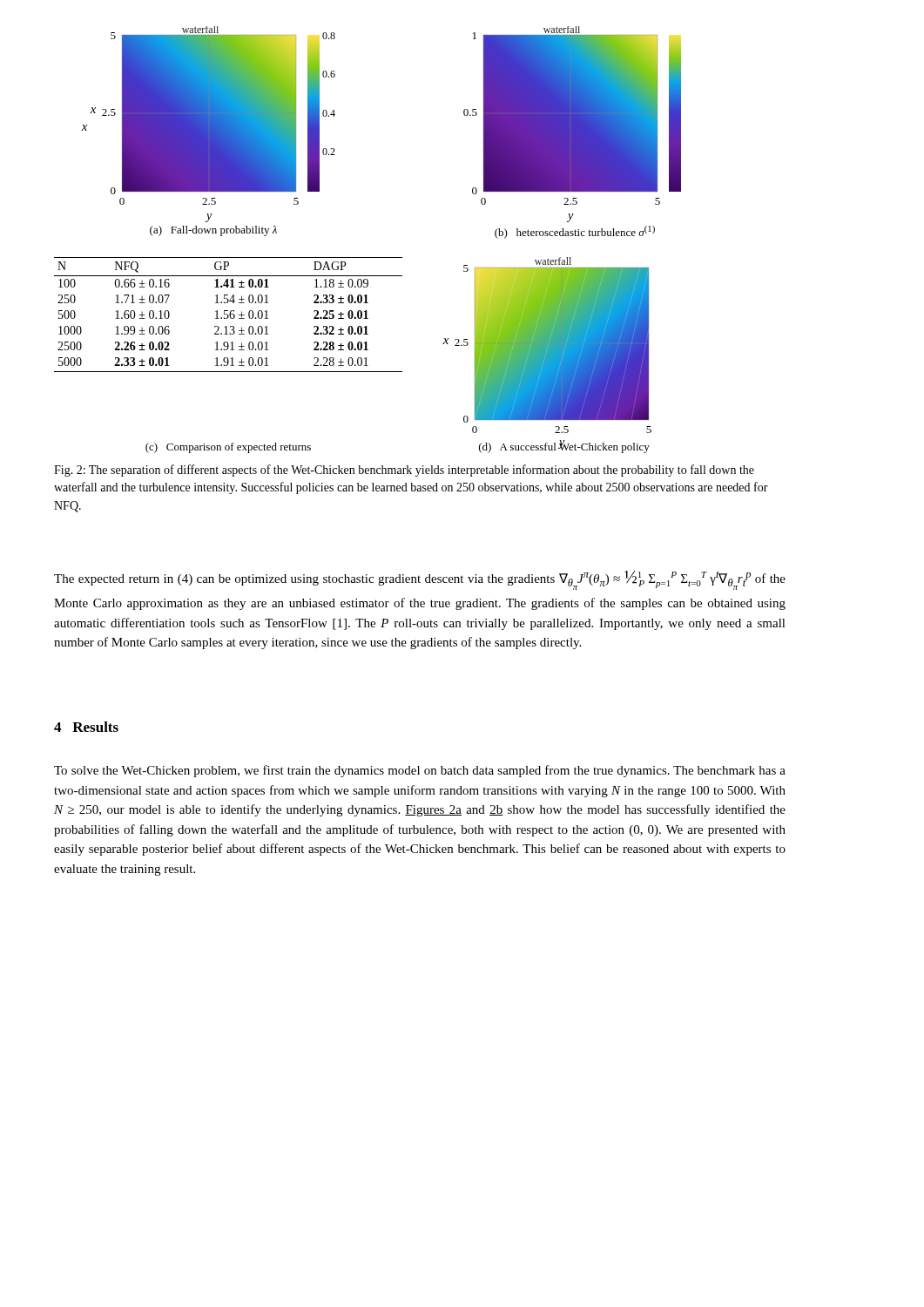Screen dimensions: 1307x924
Task: Click the passage that begins "To solve the Wet-Chicken"
Action: [x=420, y=819]
